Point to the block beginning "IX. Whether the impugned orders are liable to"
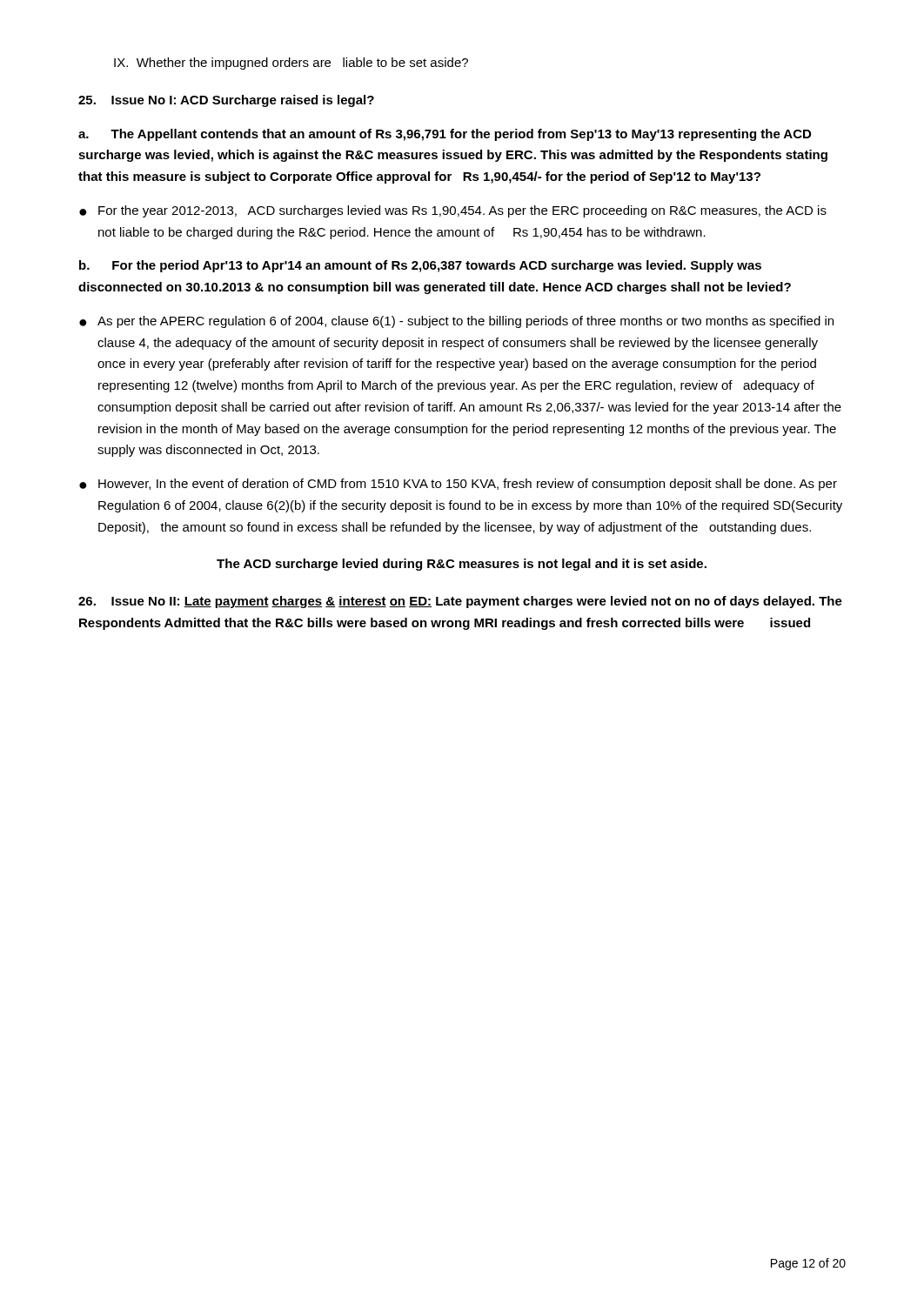Image resolution: width=924 pixels, height=1305 pixels. point(291,62)
